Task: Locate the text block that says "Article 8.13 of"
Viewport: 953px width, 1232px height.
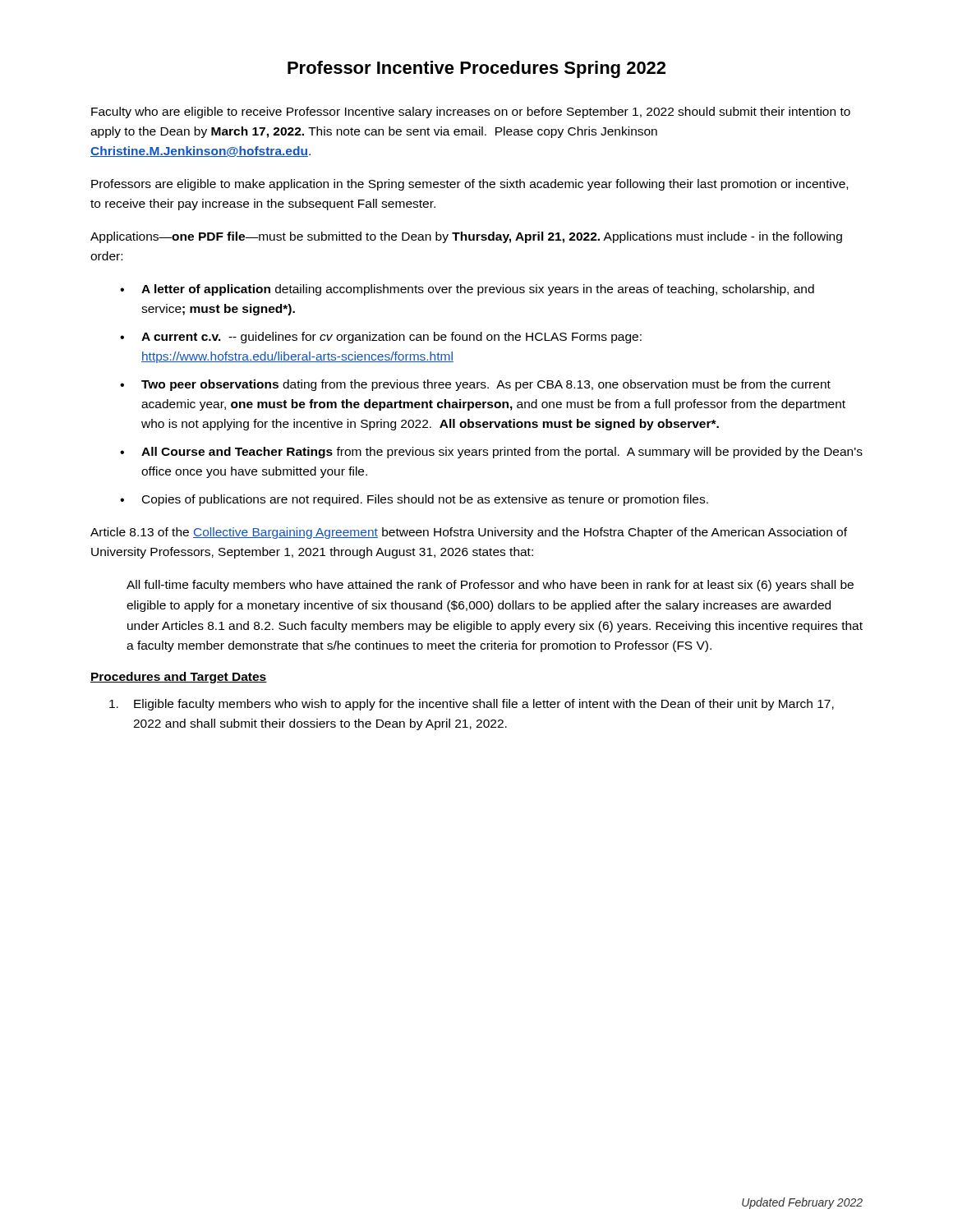Action: click(x=469, y=542)
